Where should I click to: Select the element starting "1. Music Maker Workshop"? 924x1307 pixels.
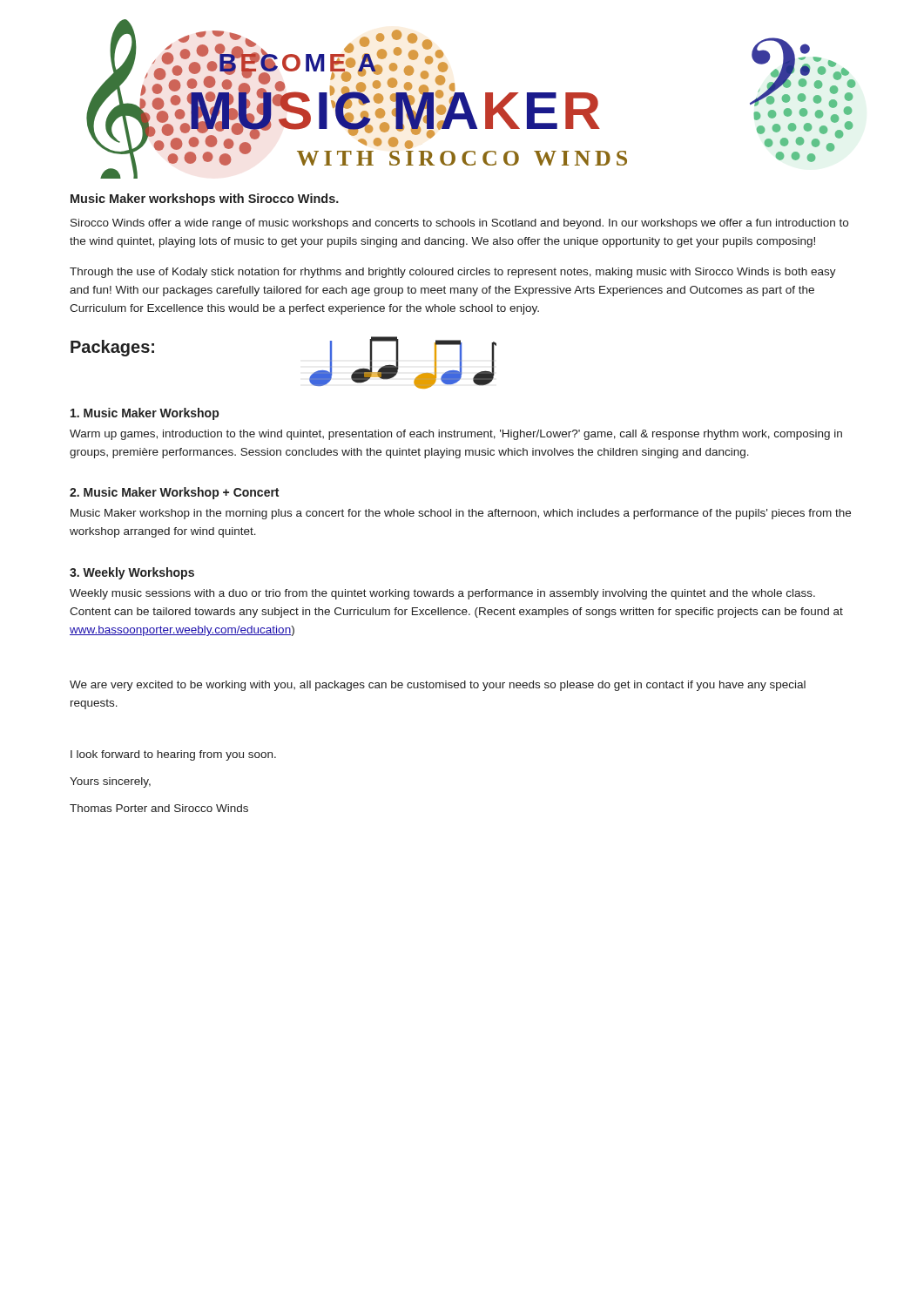point(144,413)
